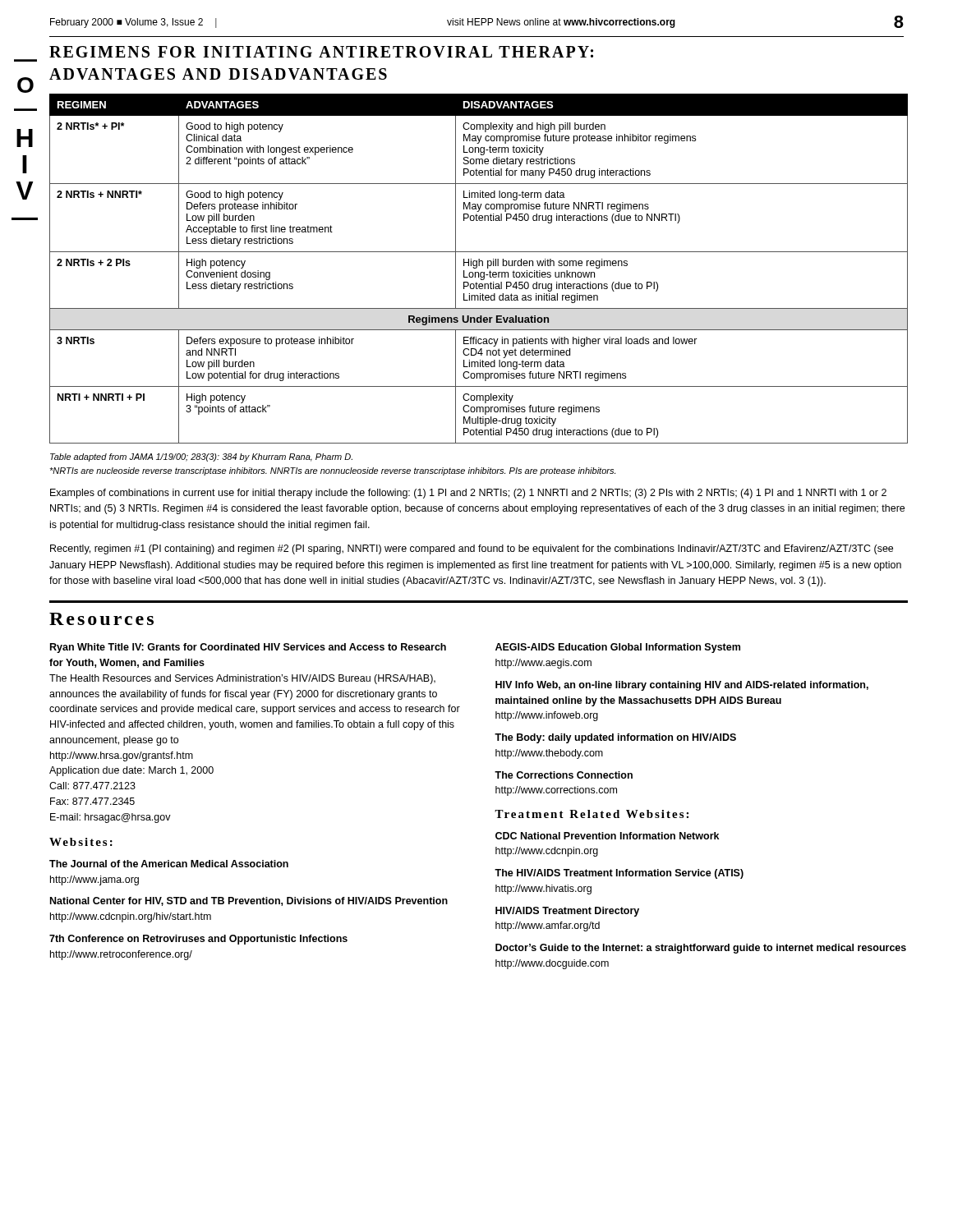The image size is (953, 1232).
Task: Locate the text starting "The HIV/AIDS Treatment Information Service"
Action: click(x=619, y=881)
